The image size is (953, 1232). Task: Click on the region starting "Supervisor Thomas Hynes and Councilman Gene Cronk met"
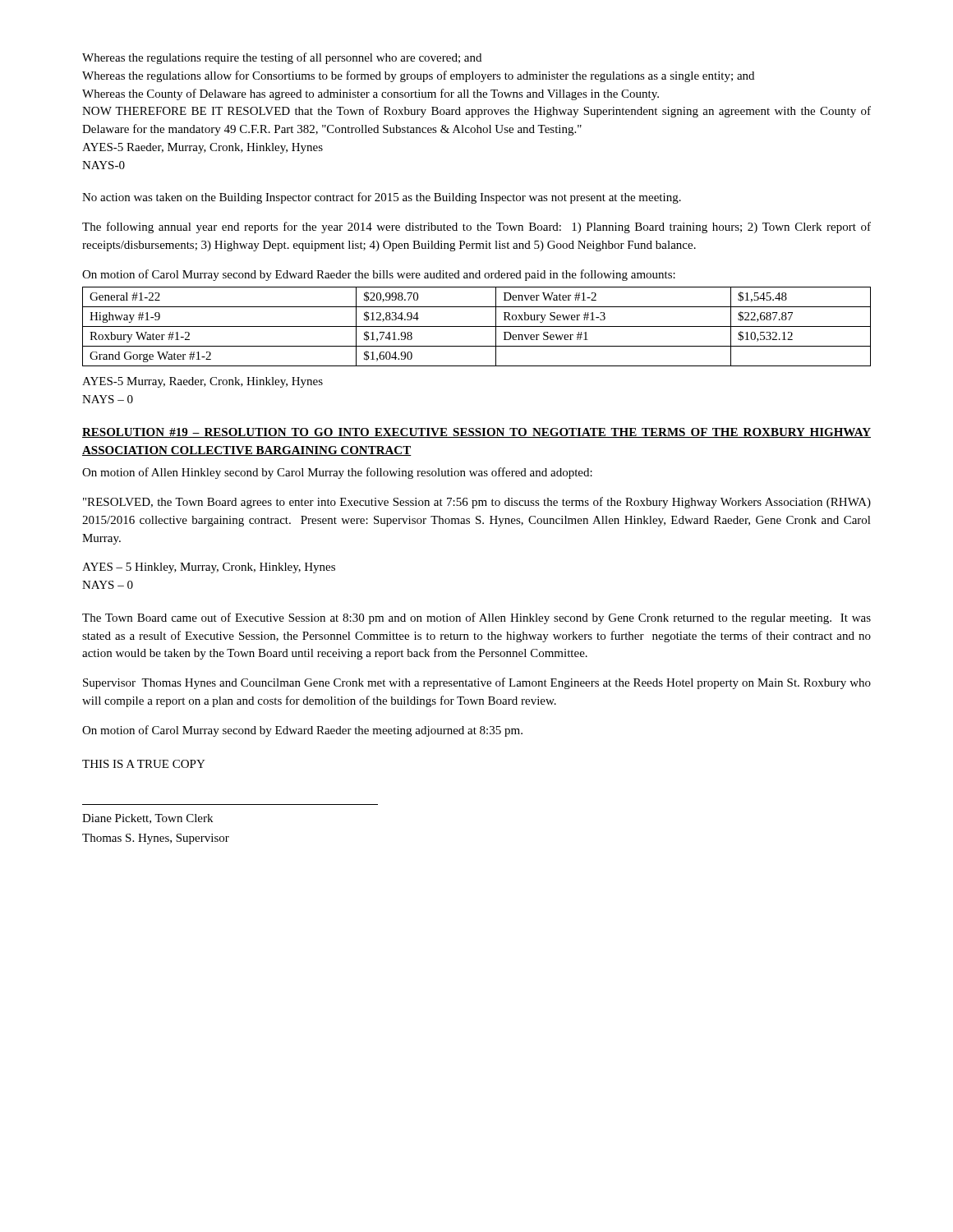[476, 691]
